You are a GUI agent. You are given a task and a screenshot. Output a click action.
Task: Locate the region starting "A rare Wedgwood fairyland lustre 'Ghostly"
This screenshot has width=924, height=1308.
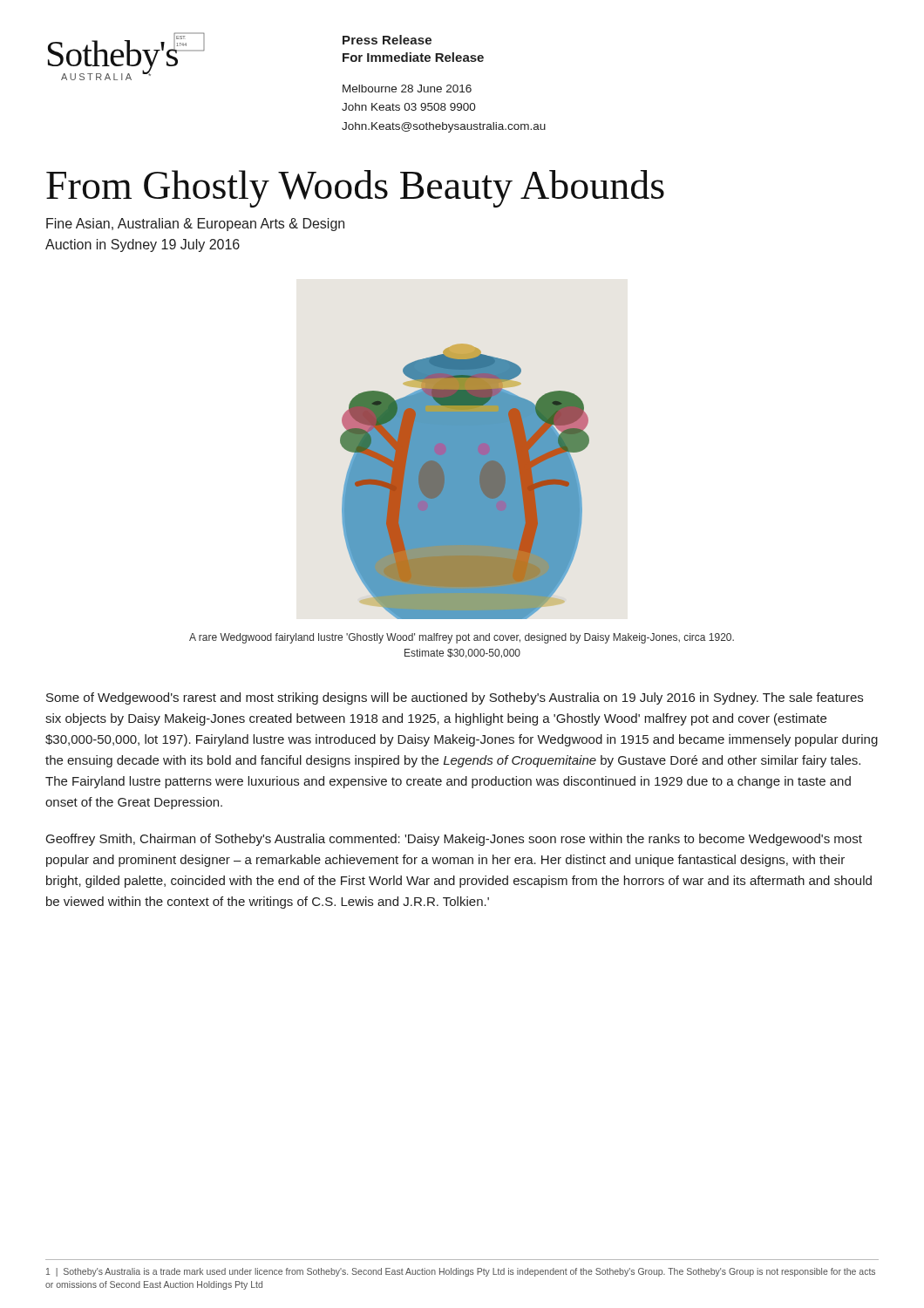pyautogui.click(x=462, y=645)
